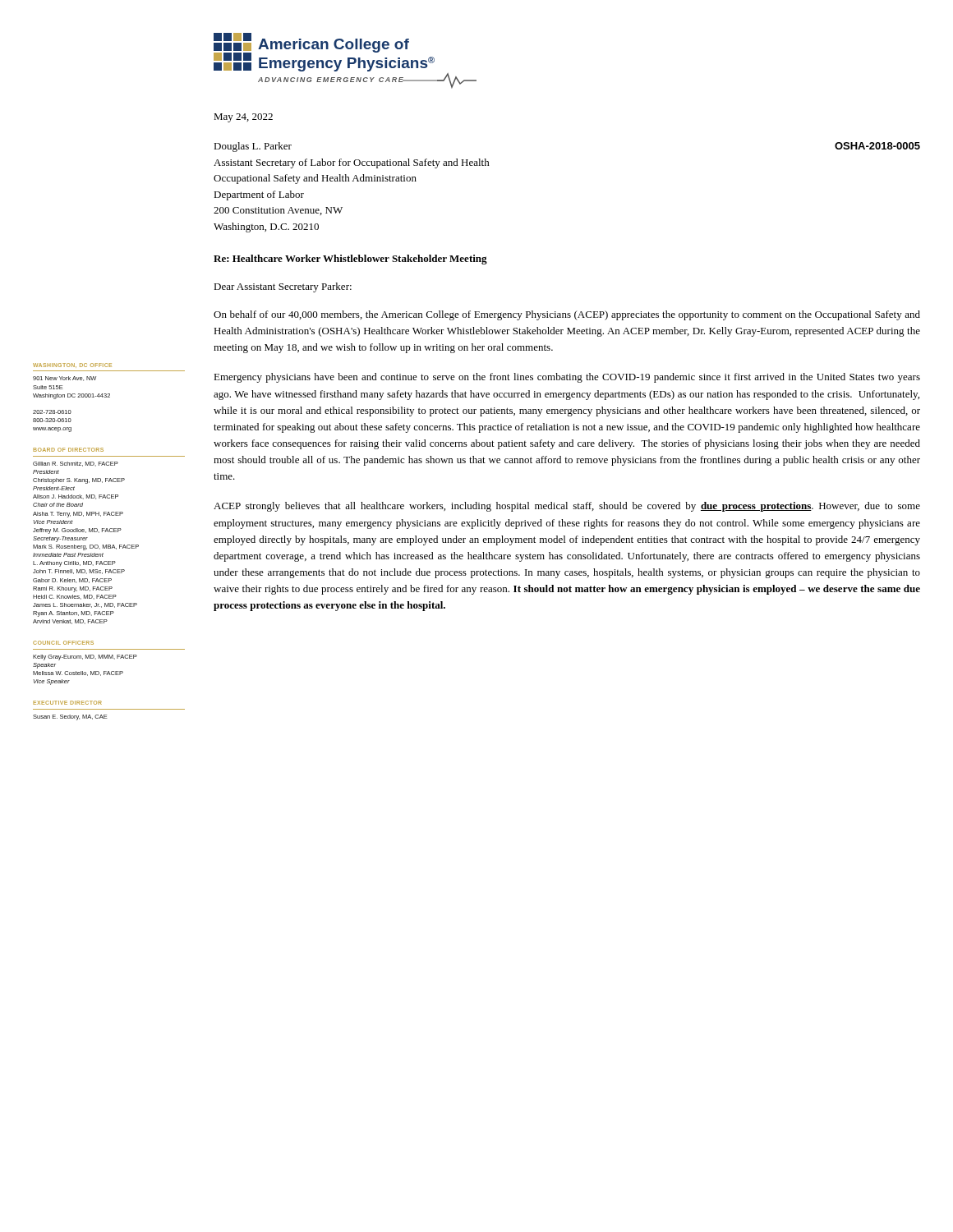Navigate to the block starting "ACEP strongly believes that all healthcare workers, including"
Image resolution: width=953 pixels, height=1232 pixels.
click(567, 556)
